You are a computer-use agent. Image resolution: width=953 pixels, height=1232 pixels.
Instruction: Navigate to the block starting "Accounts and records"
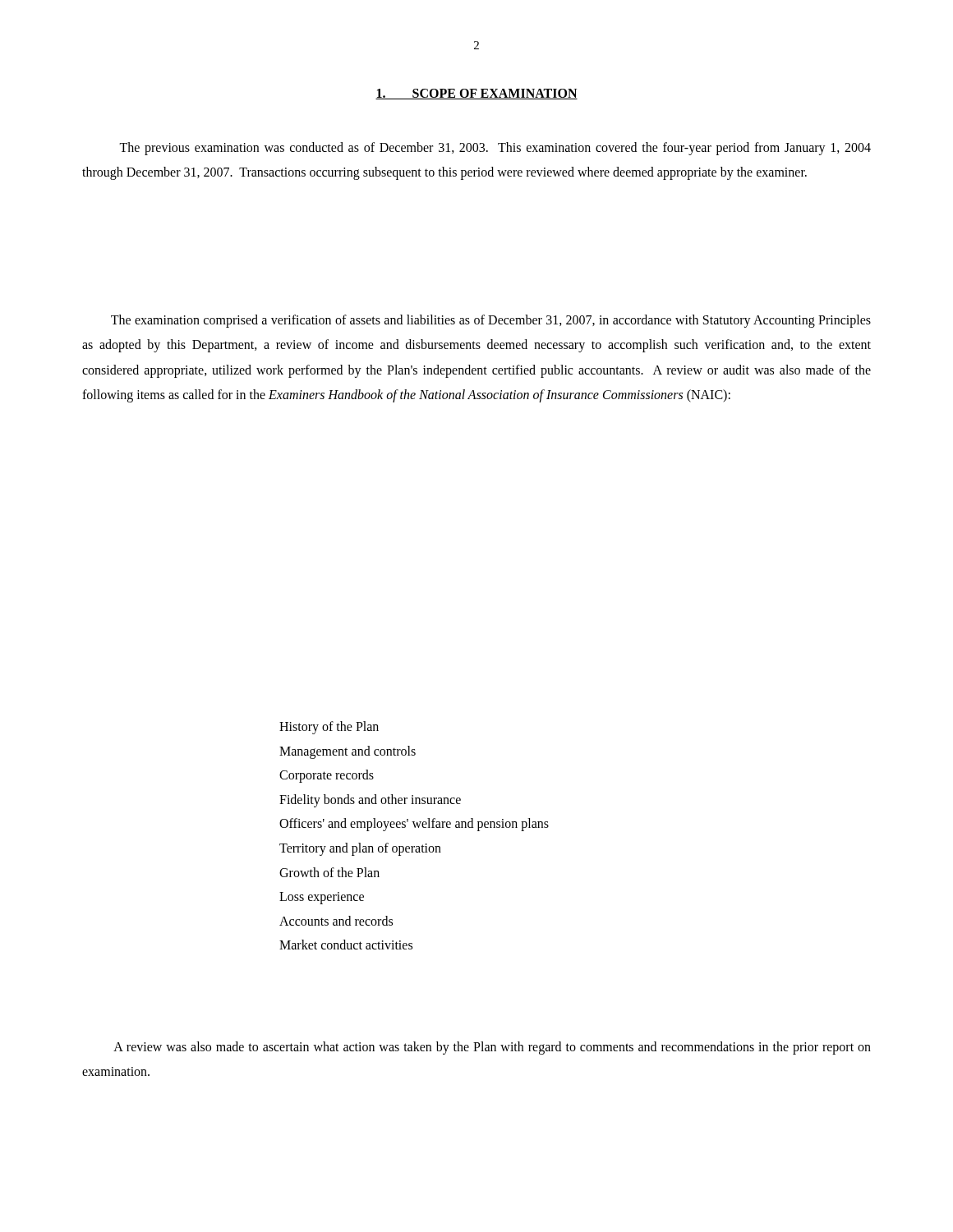336,921
